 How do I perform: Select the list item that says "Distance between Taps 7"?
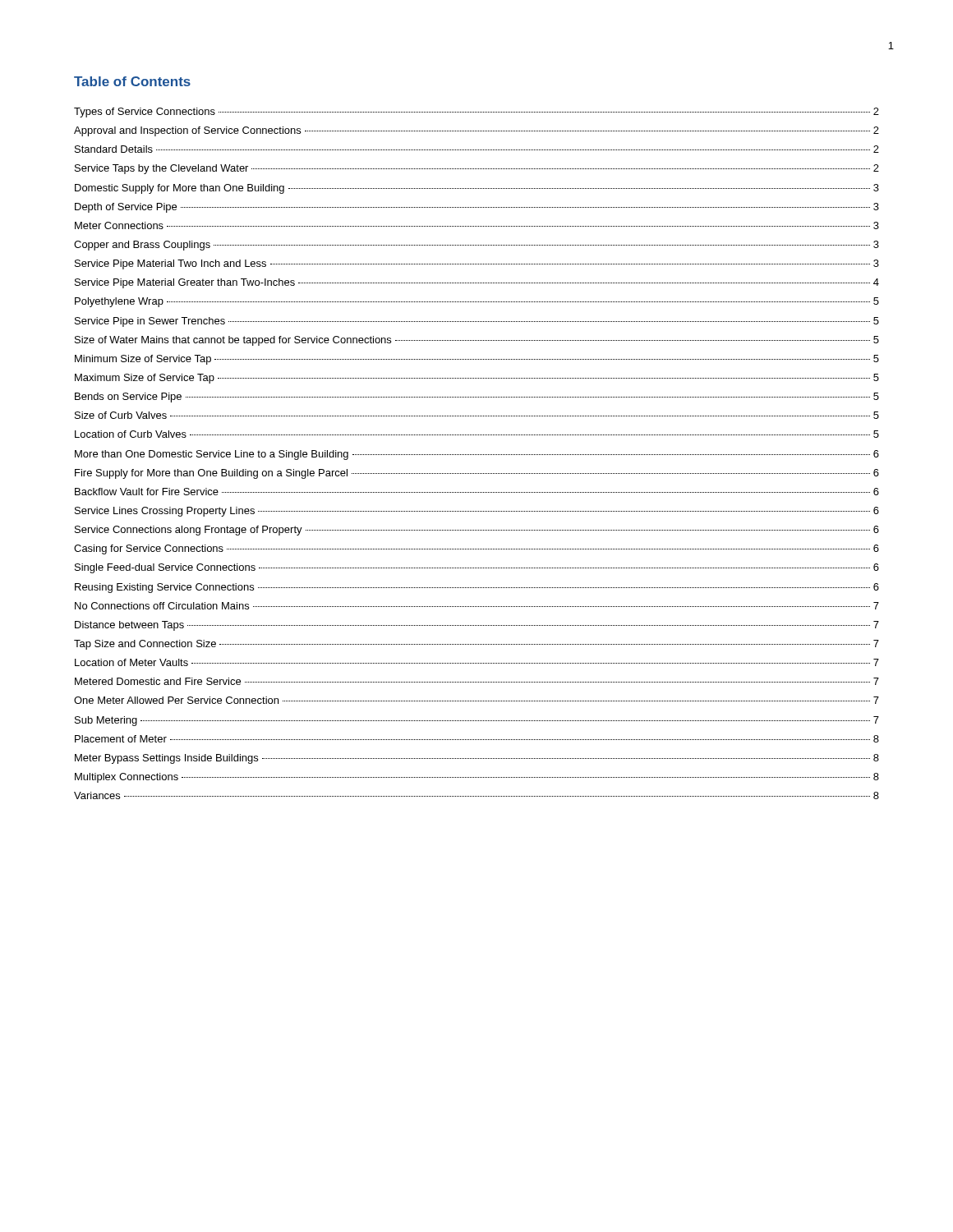coord(476,625)
